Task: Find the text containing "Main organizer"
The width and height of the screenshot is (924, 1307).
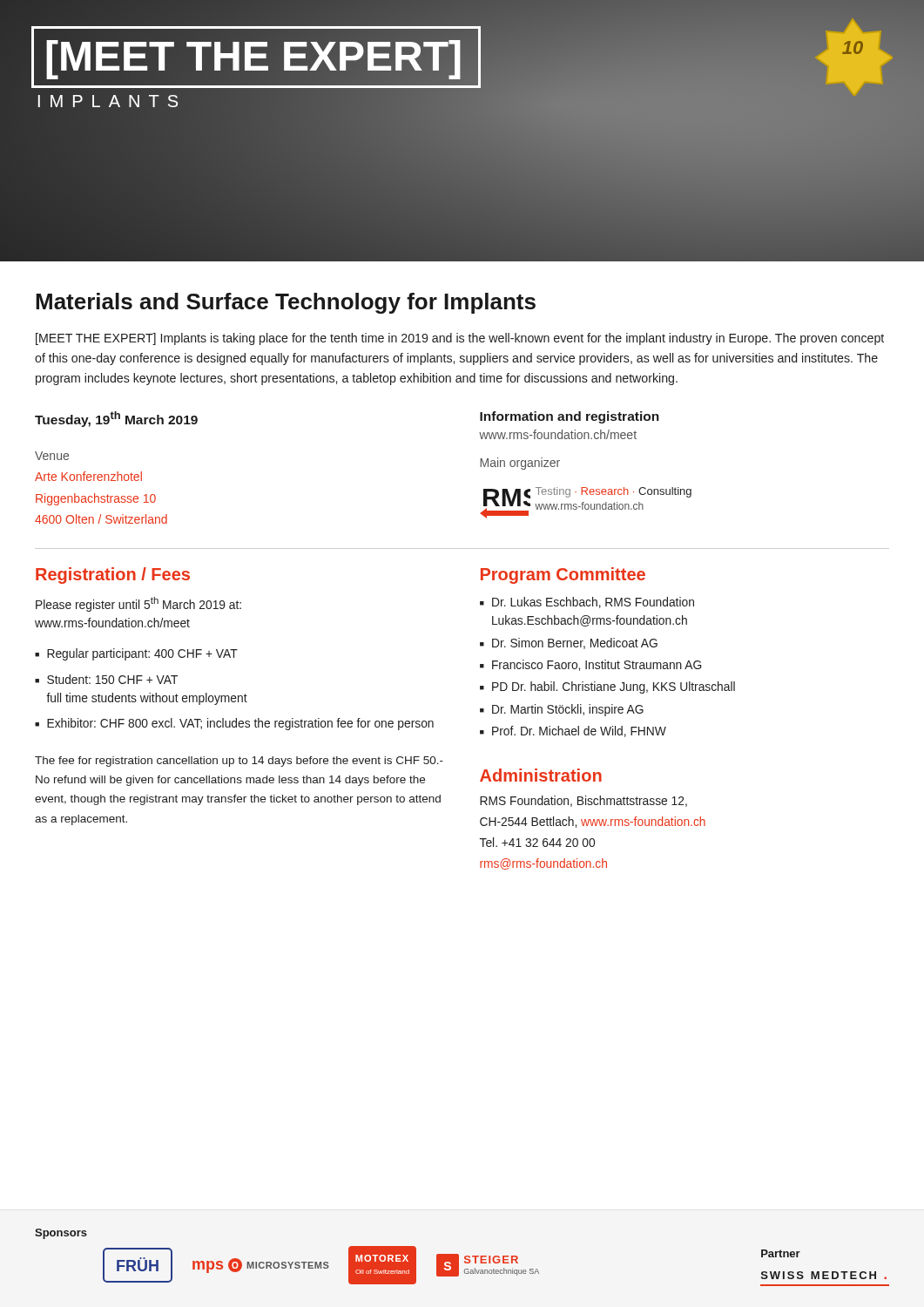Action: (520, 462)
